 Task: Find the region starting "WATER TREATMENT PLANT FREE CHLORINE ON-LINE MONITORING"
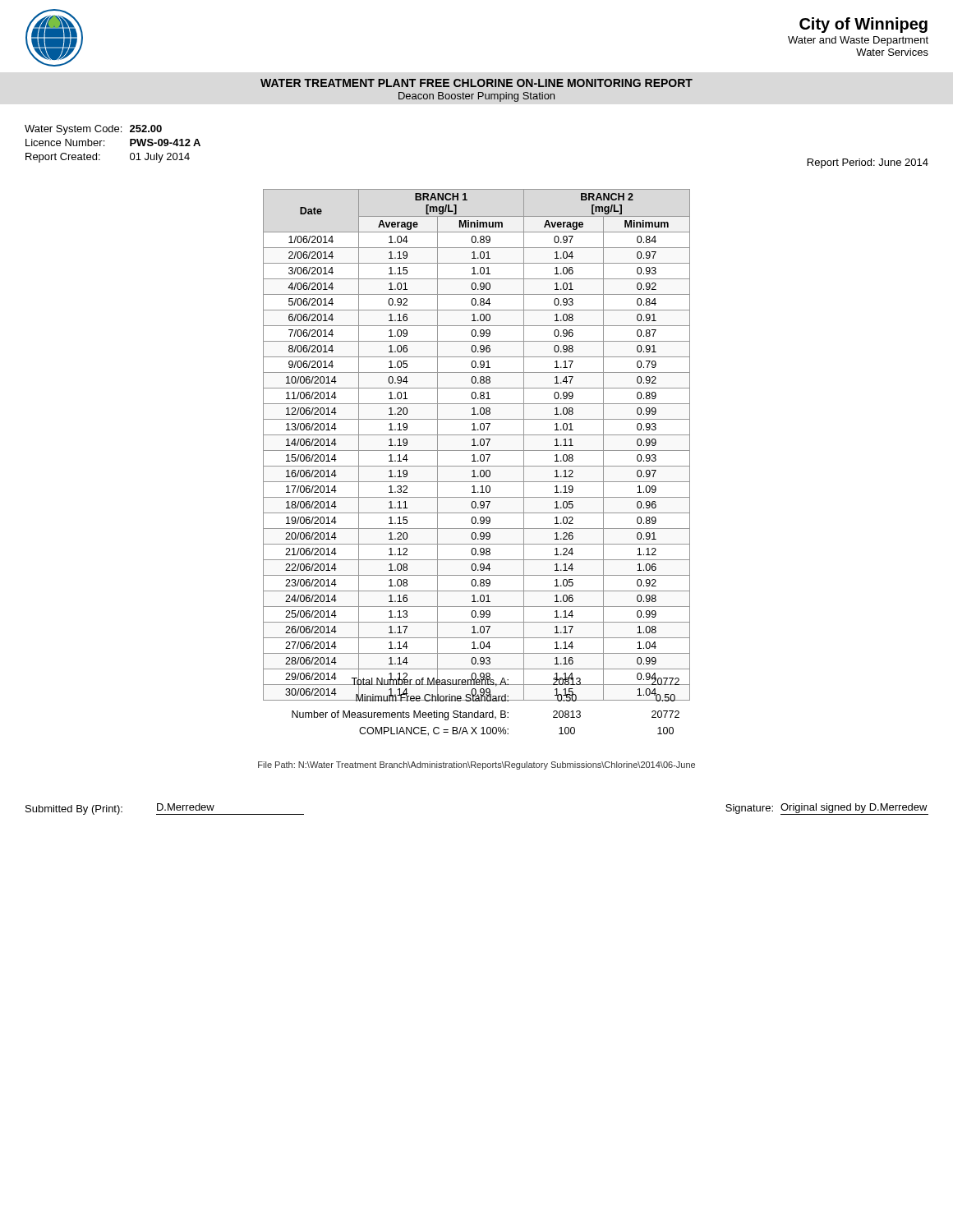pyautogui.click(x=476, y=89)
